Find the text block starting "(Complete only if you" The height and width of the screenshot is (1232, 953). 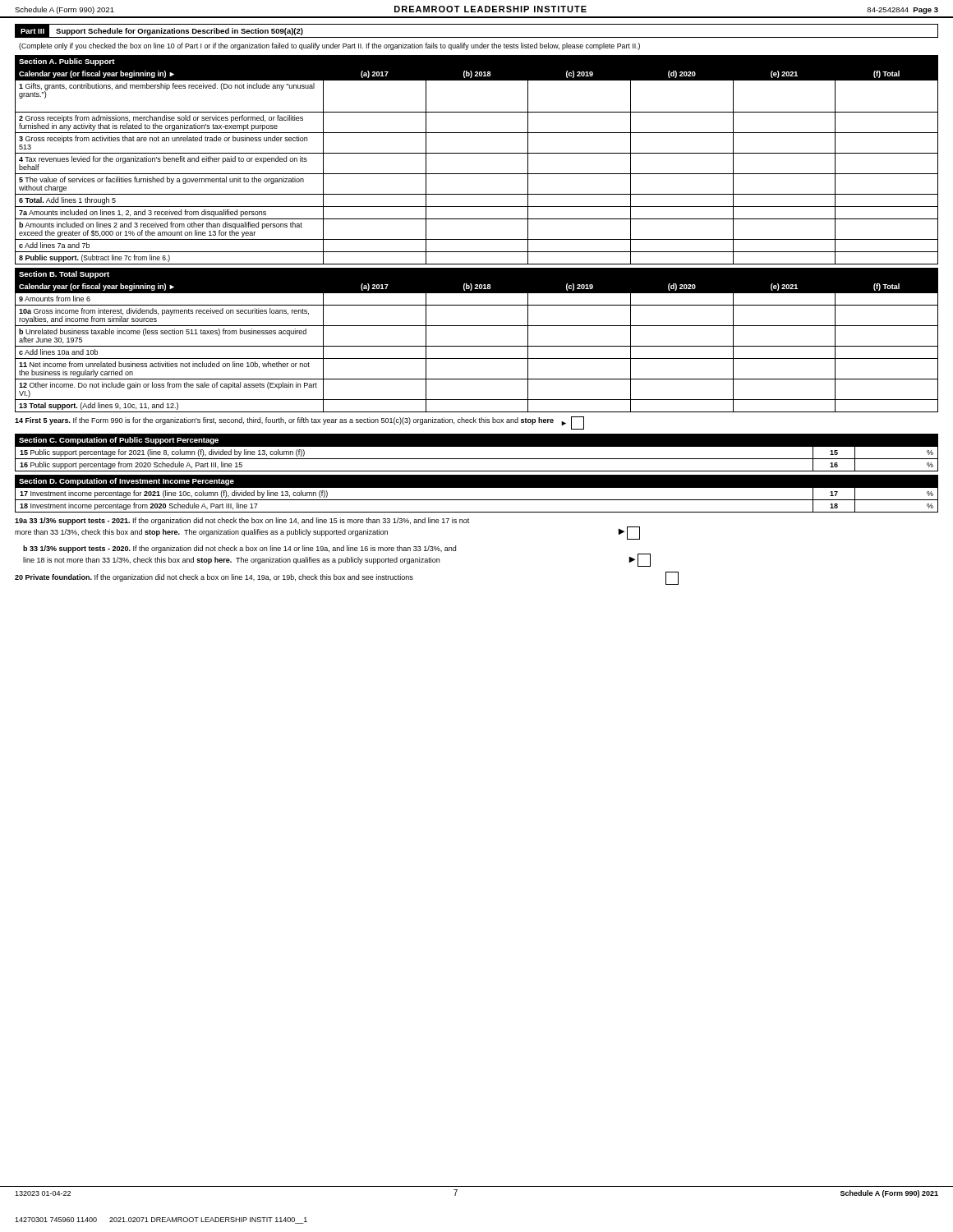(x=330, y=46)
